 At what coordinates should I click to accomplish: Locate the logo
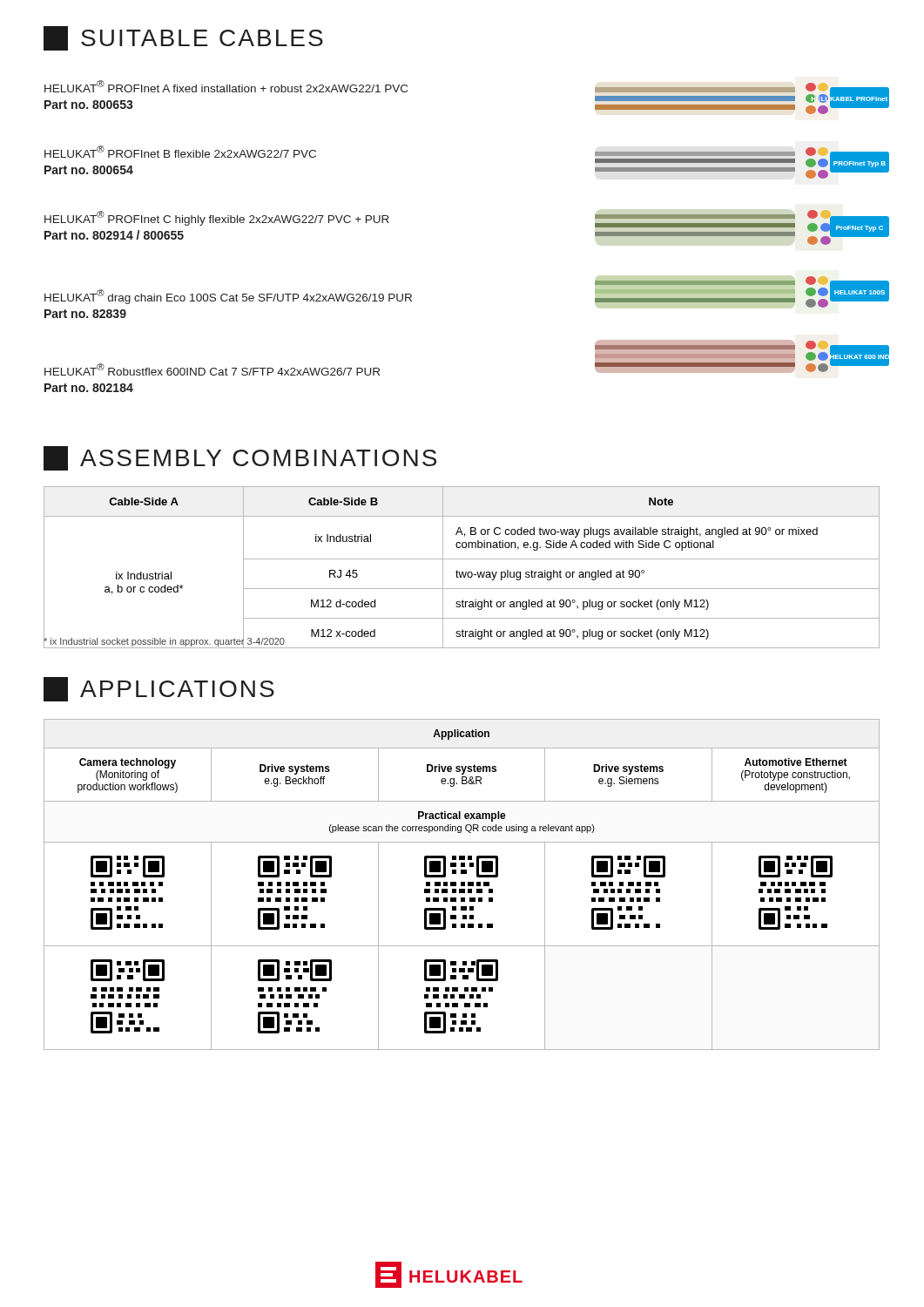pos(462,1275)
